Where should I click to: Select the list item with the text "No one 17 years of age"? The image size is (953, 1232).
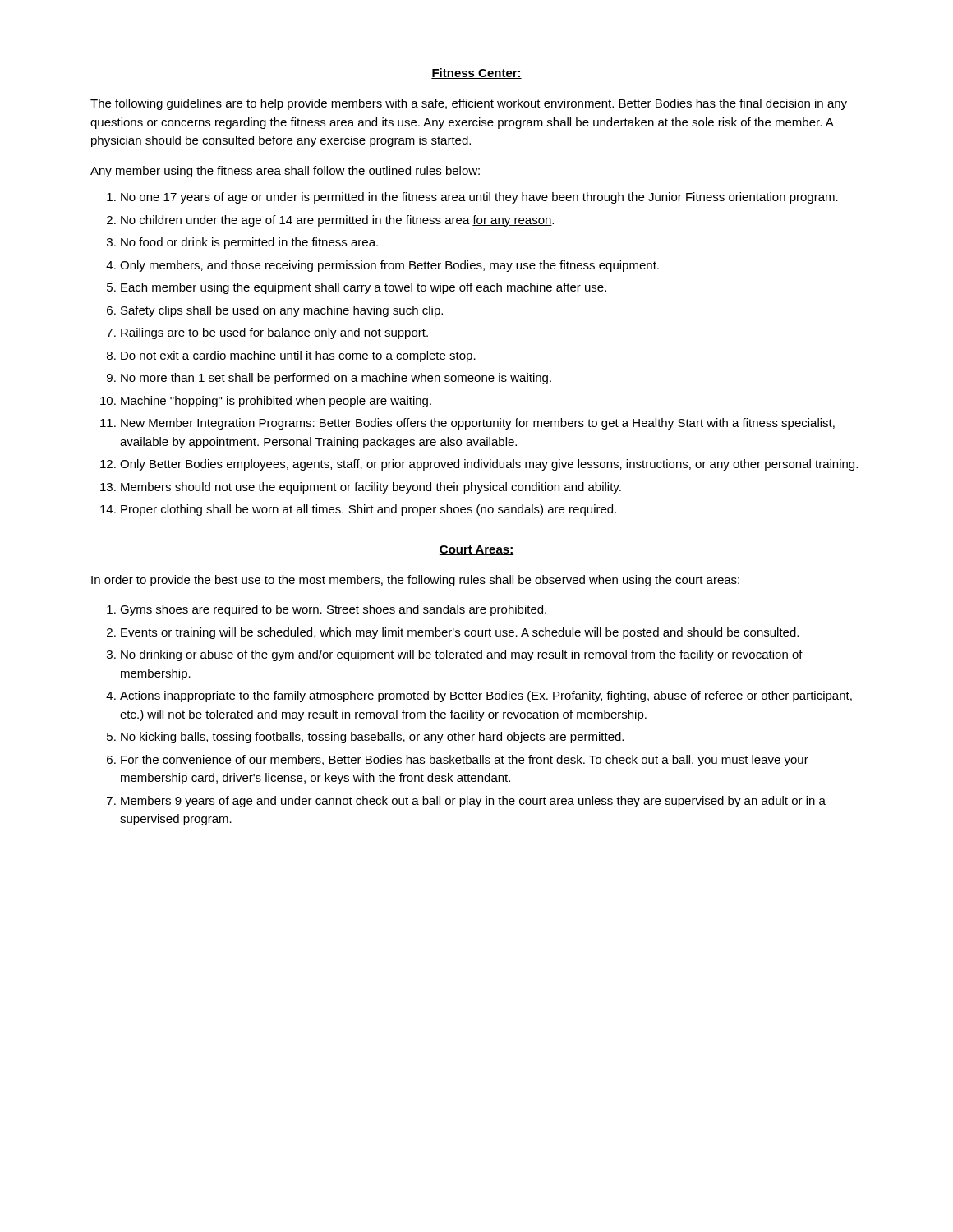pyautogui.click(x=479, y=197)
